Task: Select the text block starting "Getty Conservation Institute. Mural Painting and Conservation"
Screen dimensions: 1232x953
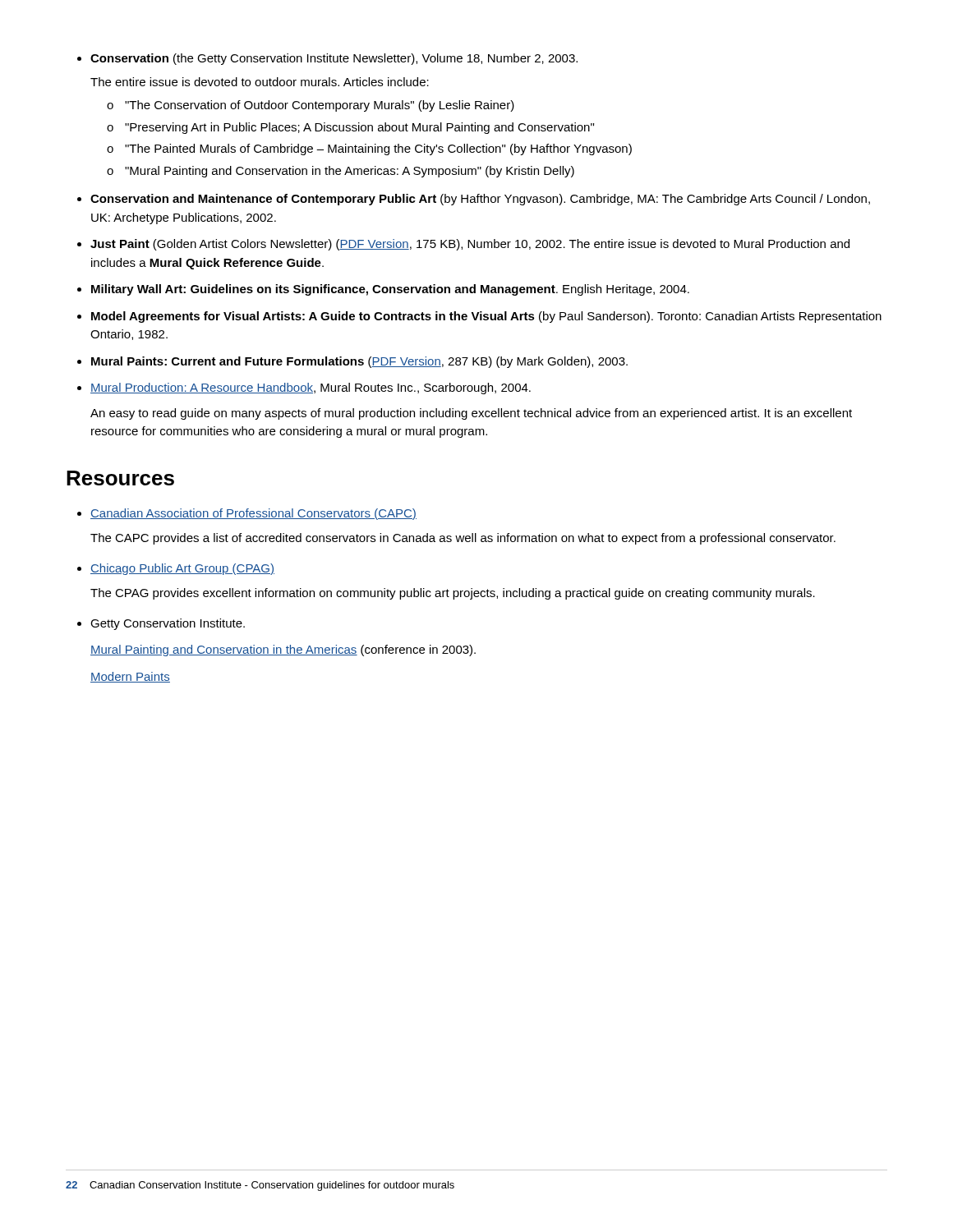Action: (x=476, y=650)
